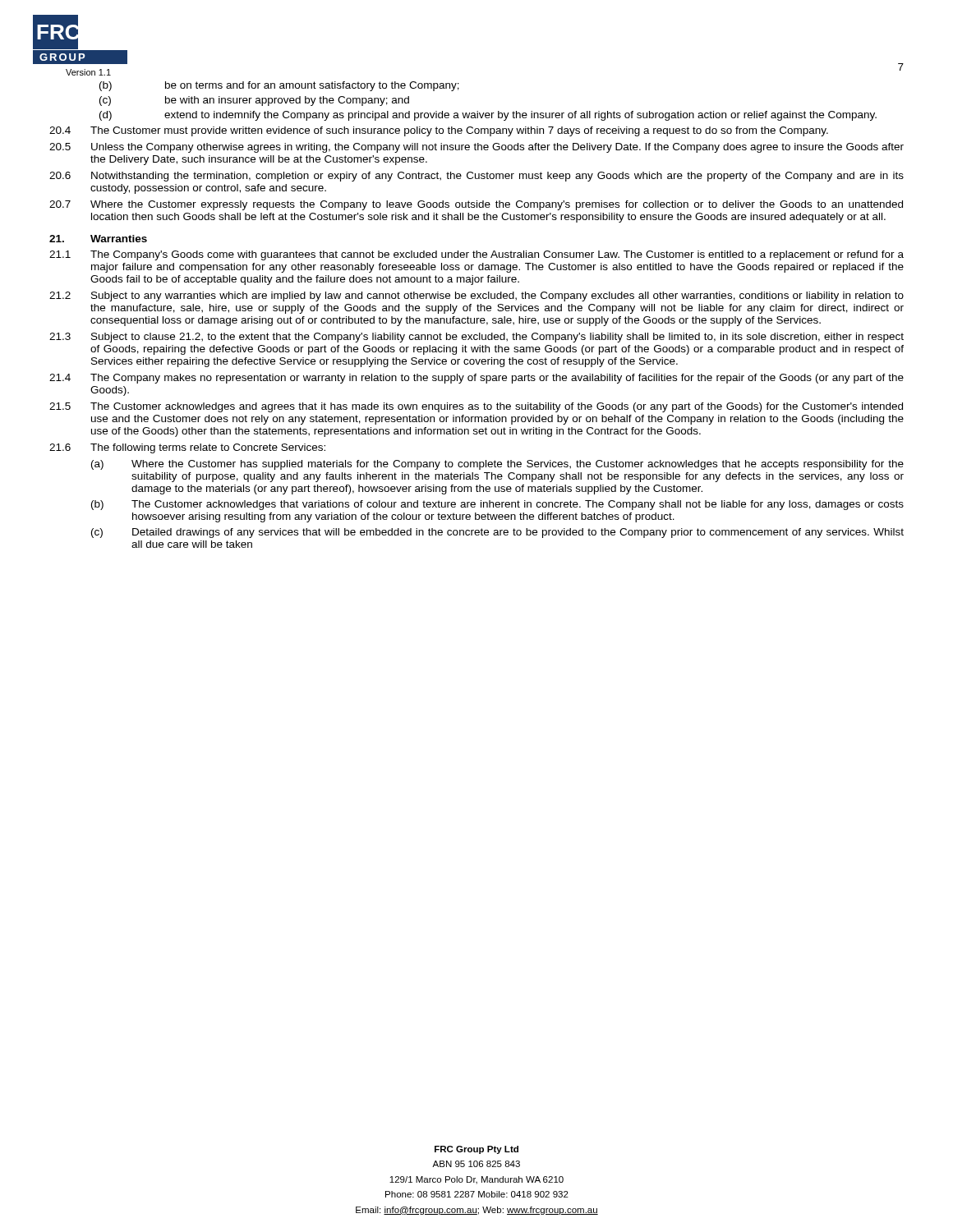Image resolution: width=953 pixels, height=1232 pixels.
Task: Point to the region starting "21.6 The following"
Action: tap(187, 448)
